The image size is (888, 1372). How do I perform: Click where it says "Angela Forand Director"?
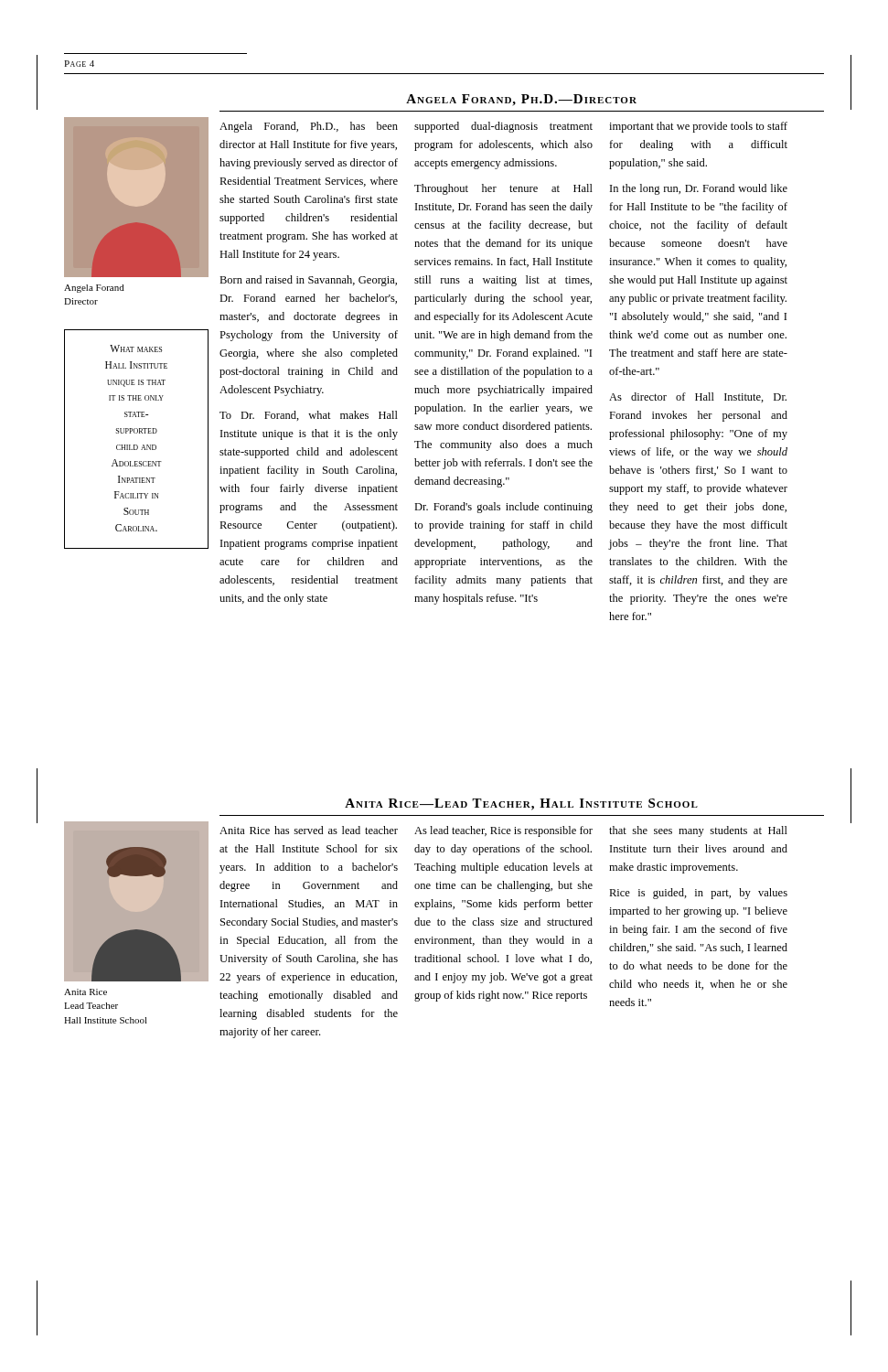point(94,294)
